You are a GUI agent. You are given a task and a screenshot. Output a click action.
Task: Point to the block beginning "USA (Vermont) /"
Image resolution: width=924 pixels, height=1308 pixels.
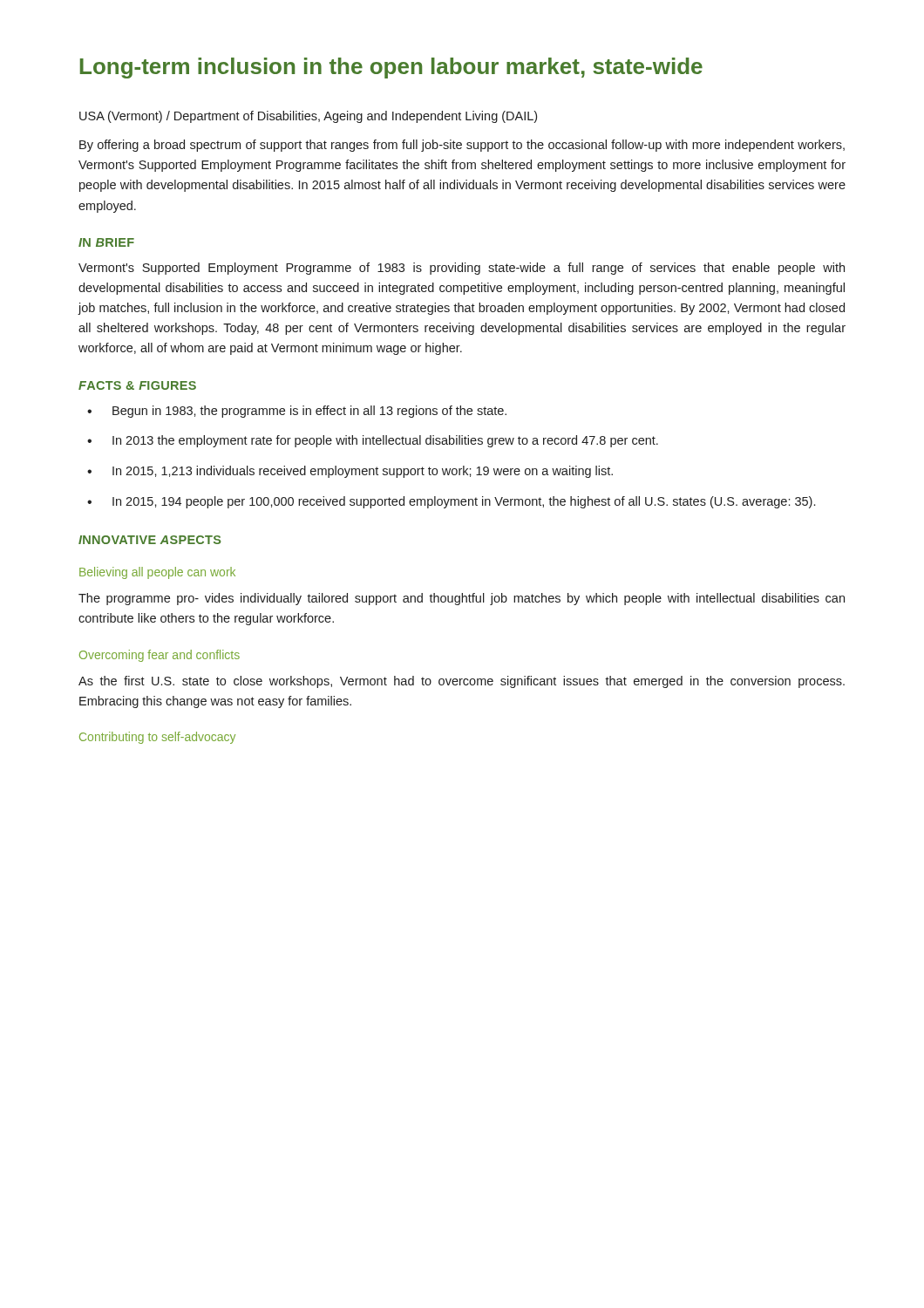308,116
